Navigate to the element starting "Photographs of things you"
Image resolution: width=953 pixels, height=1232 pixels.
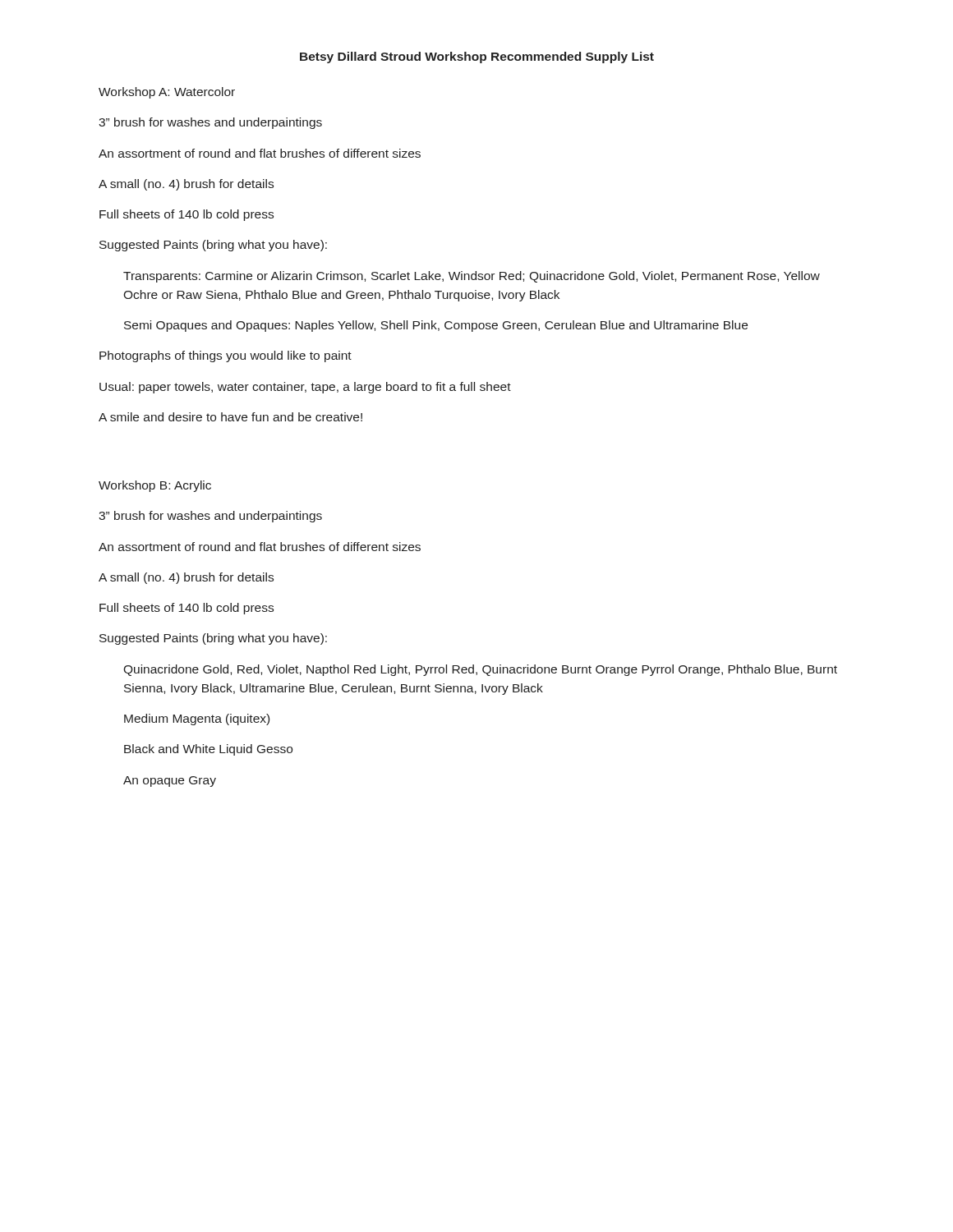[225, 355]
